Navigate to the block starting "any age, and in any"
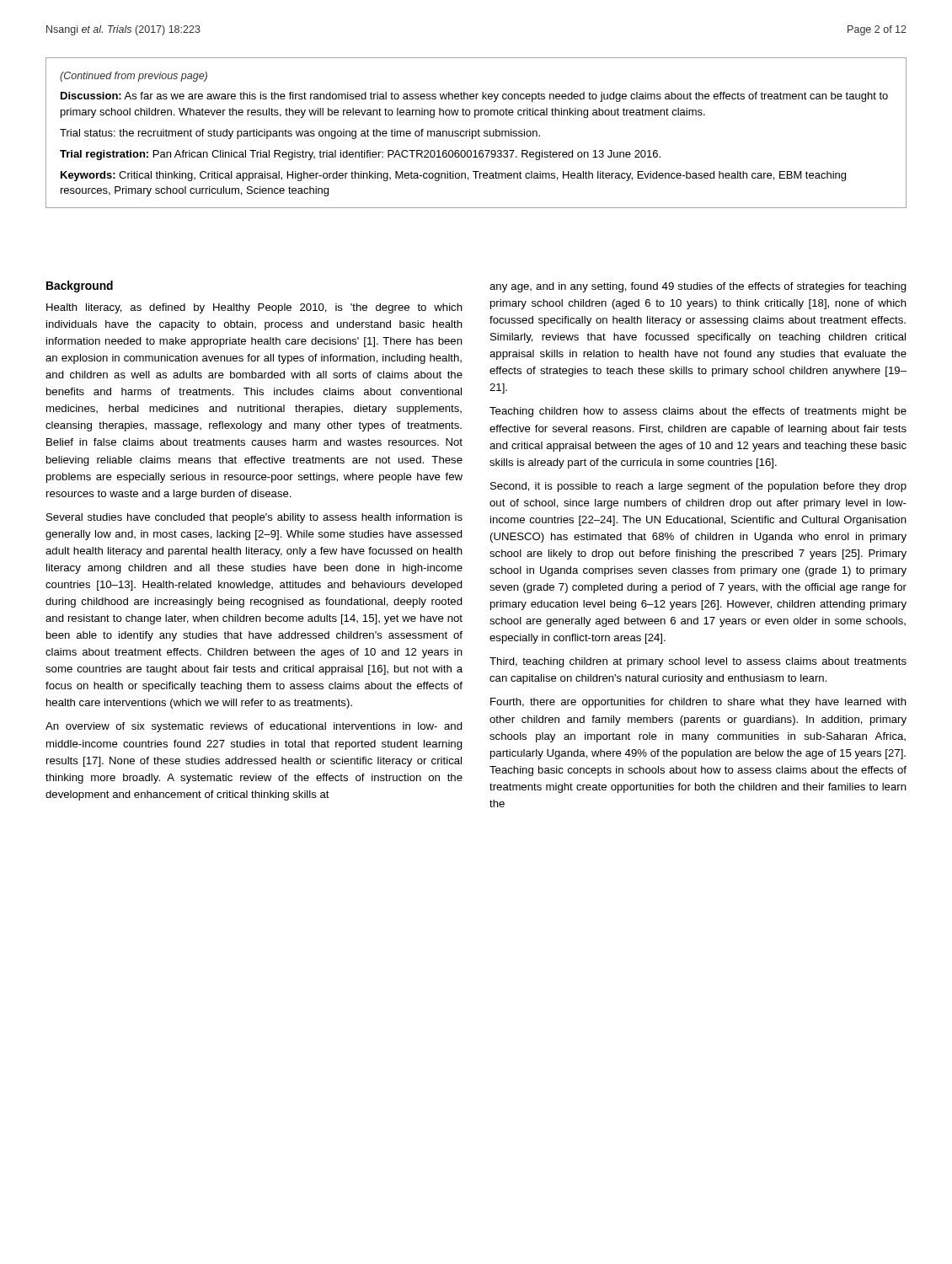Screen dimensions: 1264x952 coord(698,545)
